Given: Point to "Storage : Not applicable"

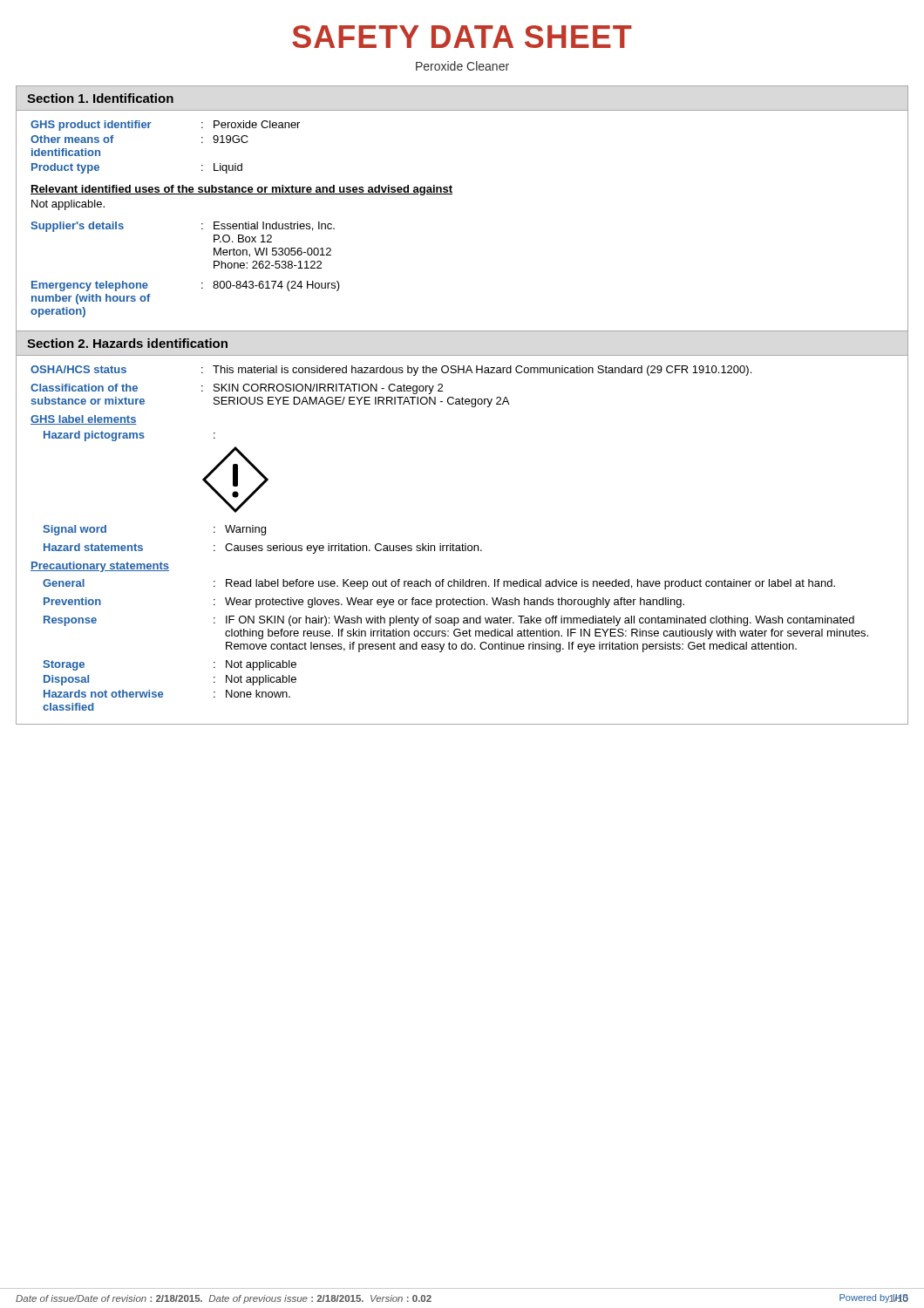Looking at the screenshot, I should click(70, 665).
